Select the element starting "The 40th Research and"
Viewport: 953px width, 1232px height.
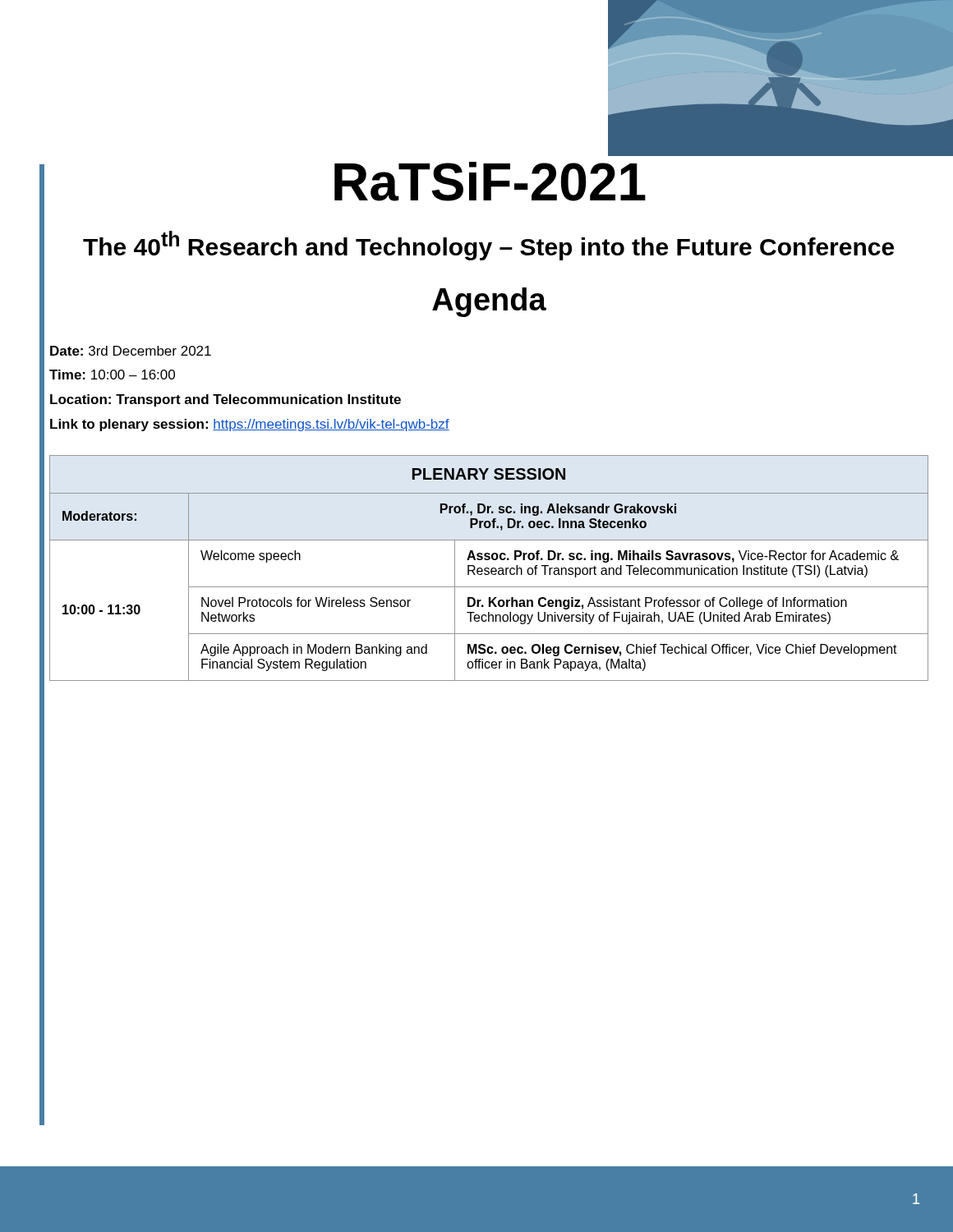[489, 244]
